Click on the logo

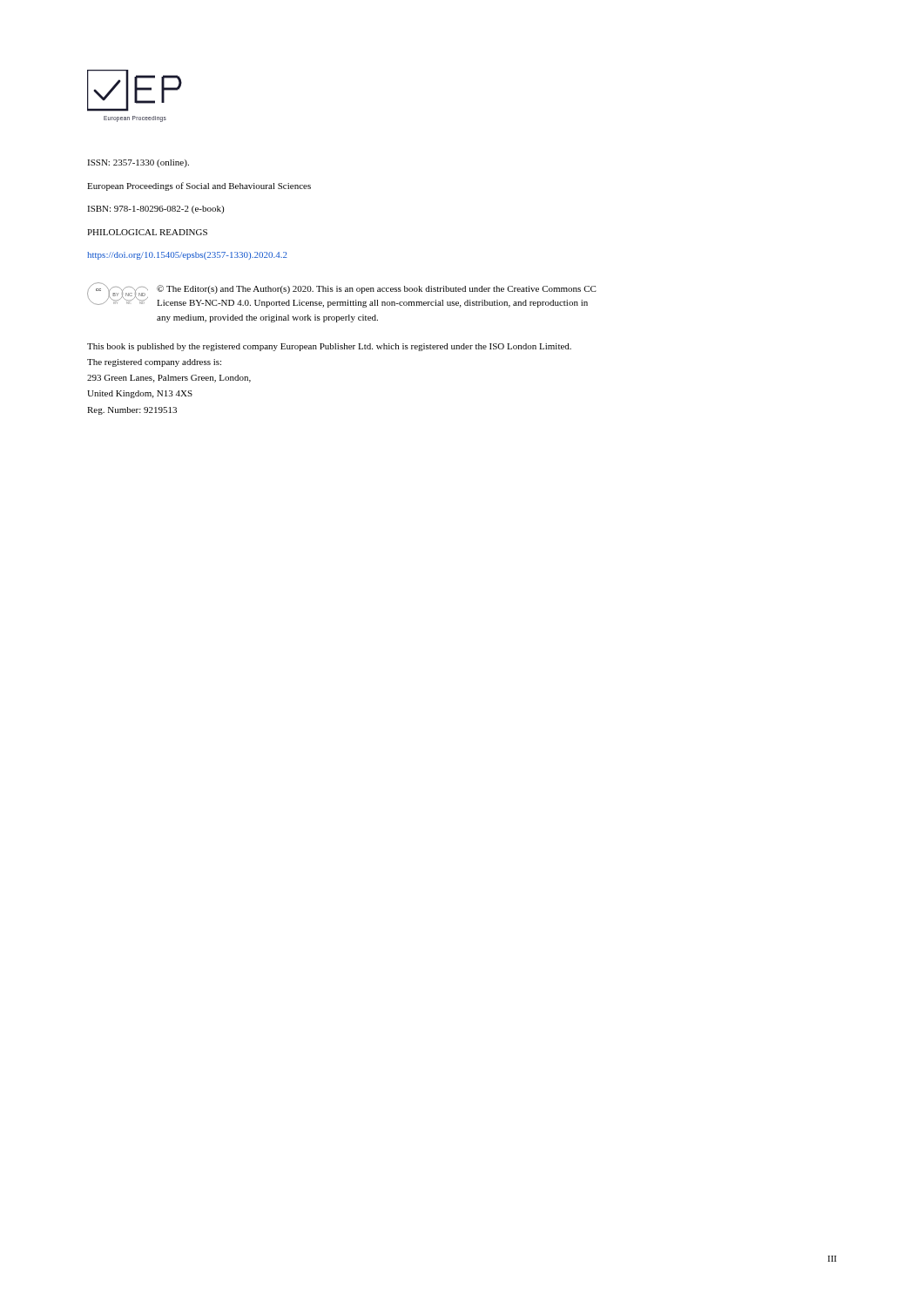(x=462, y=100)
